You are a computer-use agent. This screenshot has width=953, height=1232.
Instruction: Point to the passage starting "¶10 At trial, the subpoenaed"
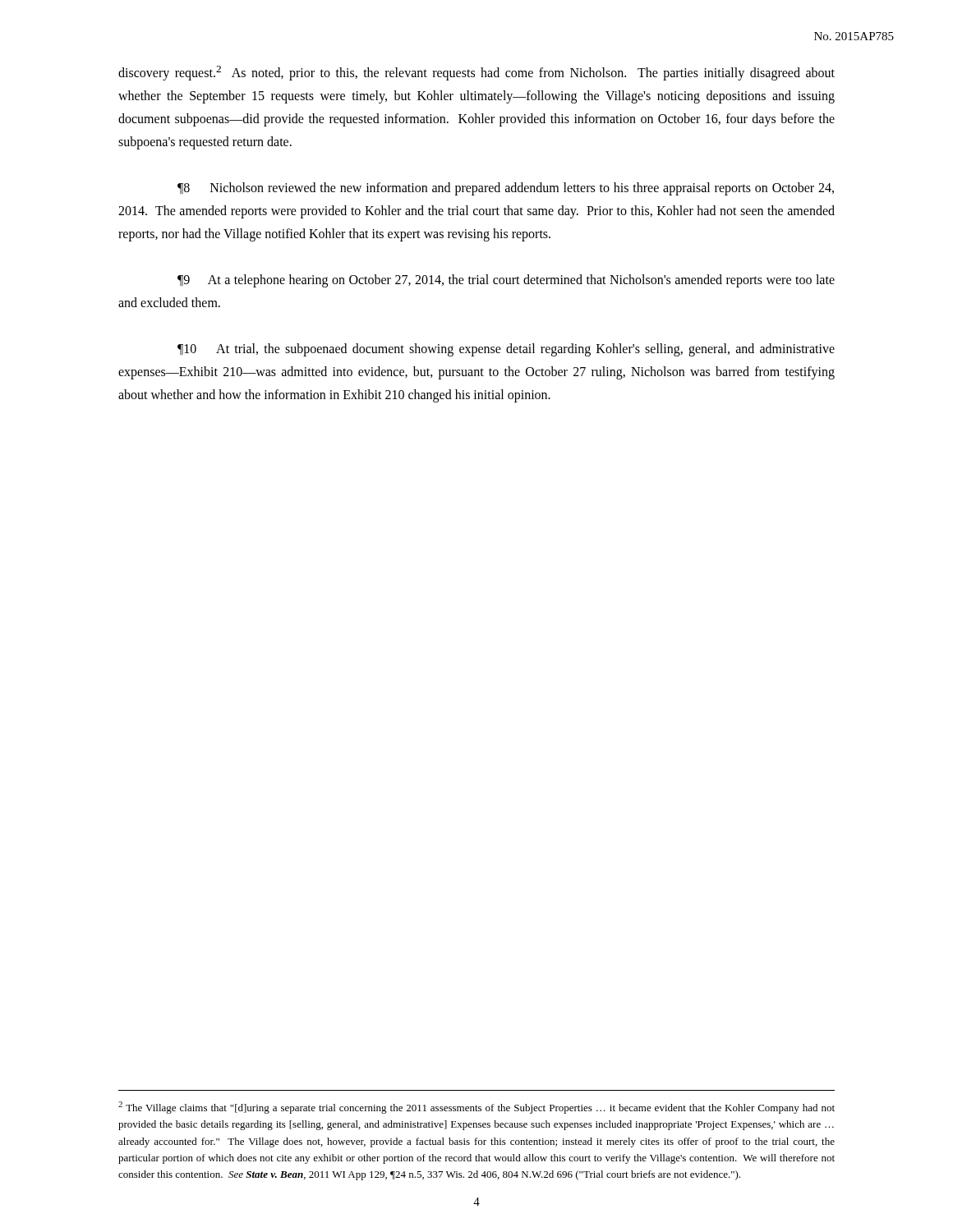point(476,372)
